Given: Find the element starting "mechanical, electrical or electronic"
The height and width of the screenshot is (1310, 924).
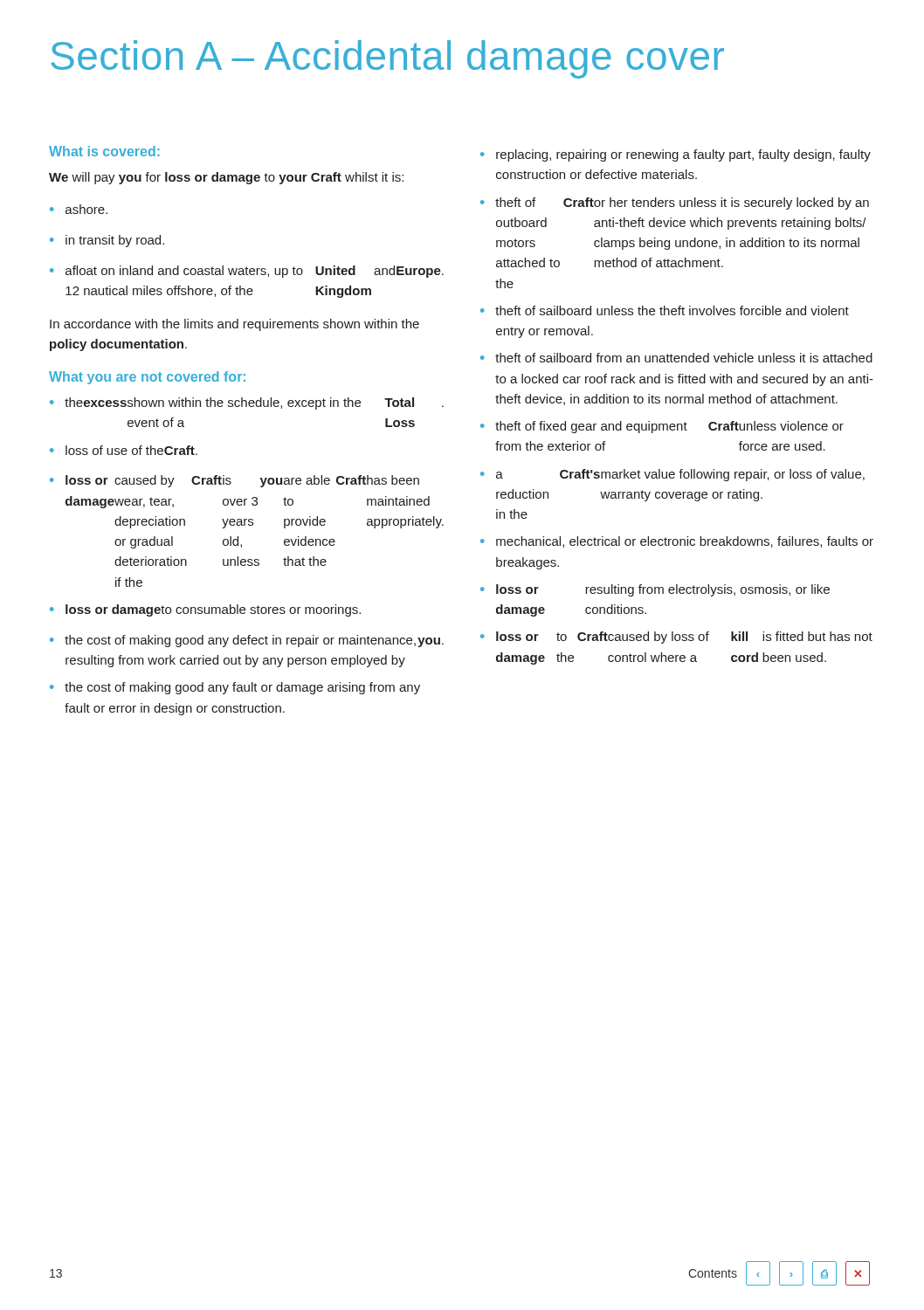Looking at the screenshot, I should [x=684, y=551].
